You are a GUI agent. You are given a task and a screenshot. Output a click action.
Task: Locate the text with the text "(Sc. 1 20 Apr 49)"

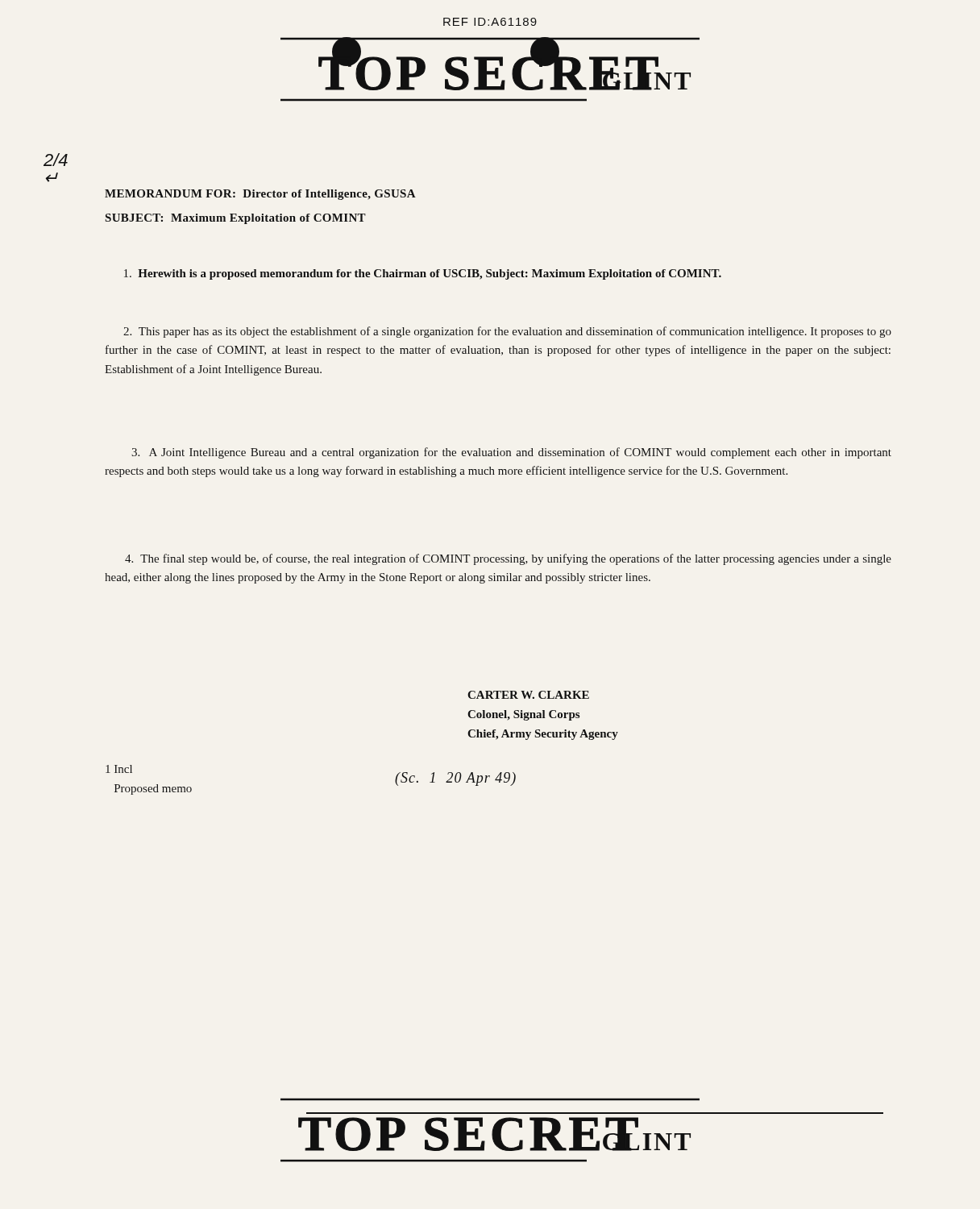[x=456, y=778]
